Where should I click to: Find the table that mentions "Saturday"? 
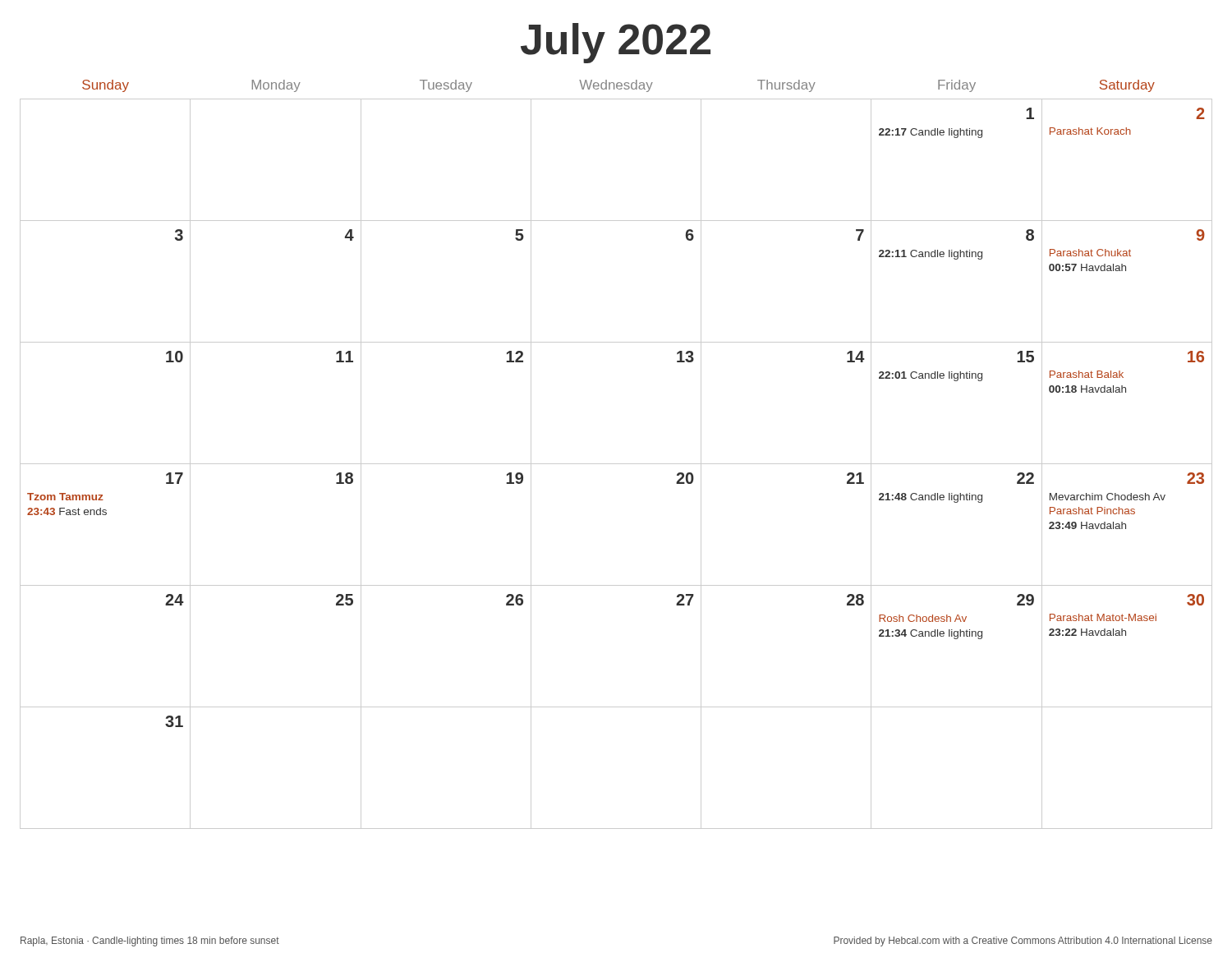pyautogui.click(x=616, y=451)
